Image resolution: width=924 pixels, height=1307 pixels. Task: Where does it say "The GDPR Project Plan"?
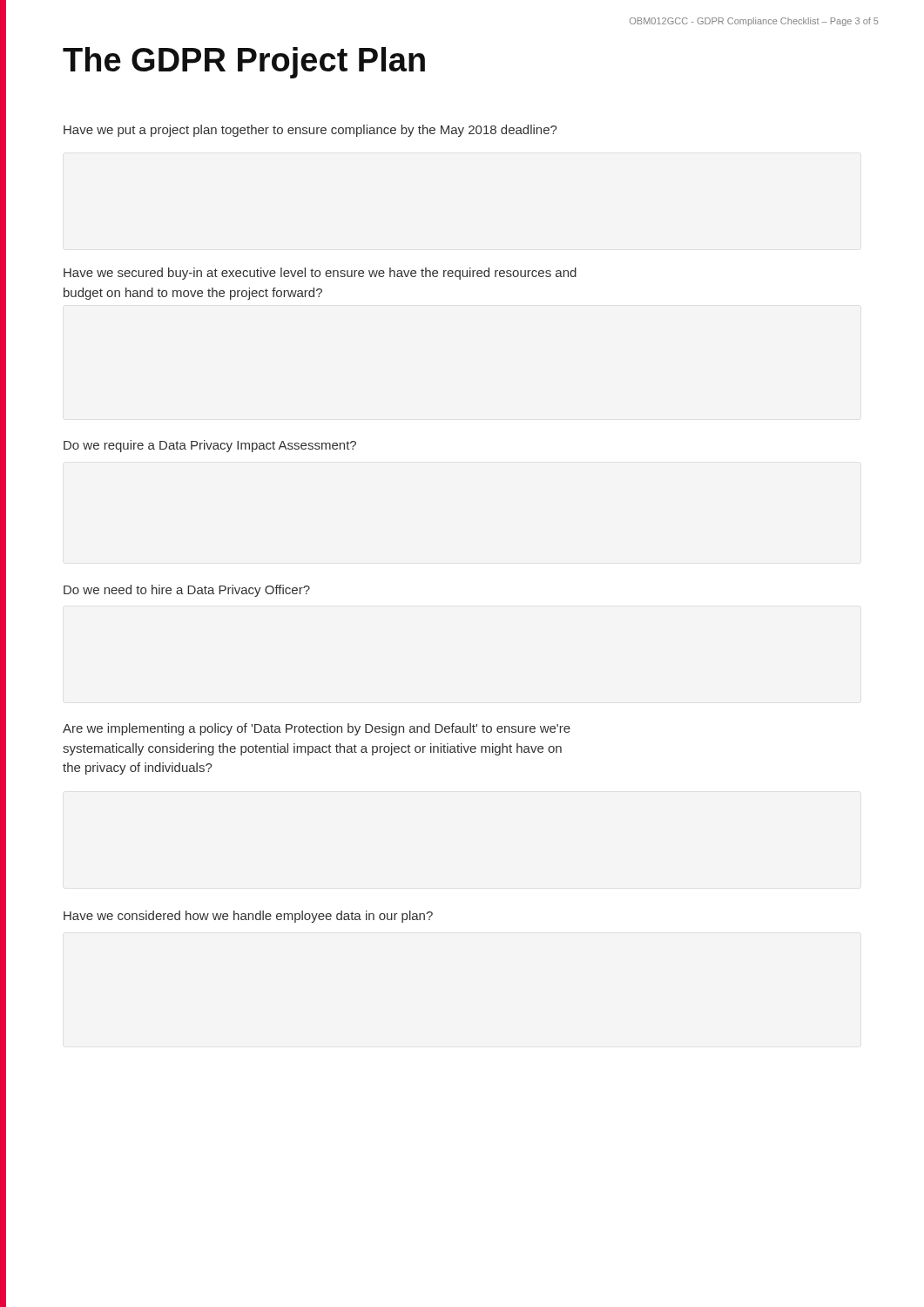click(x=245, y=60)
